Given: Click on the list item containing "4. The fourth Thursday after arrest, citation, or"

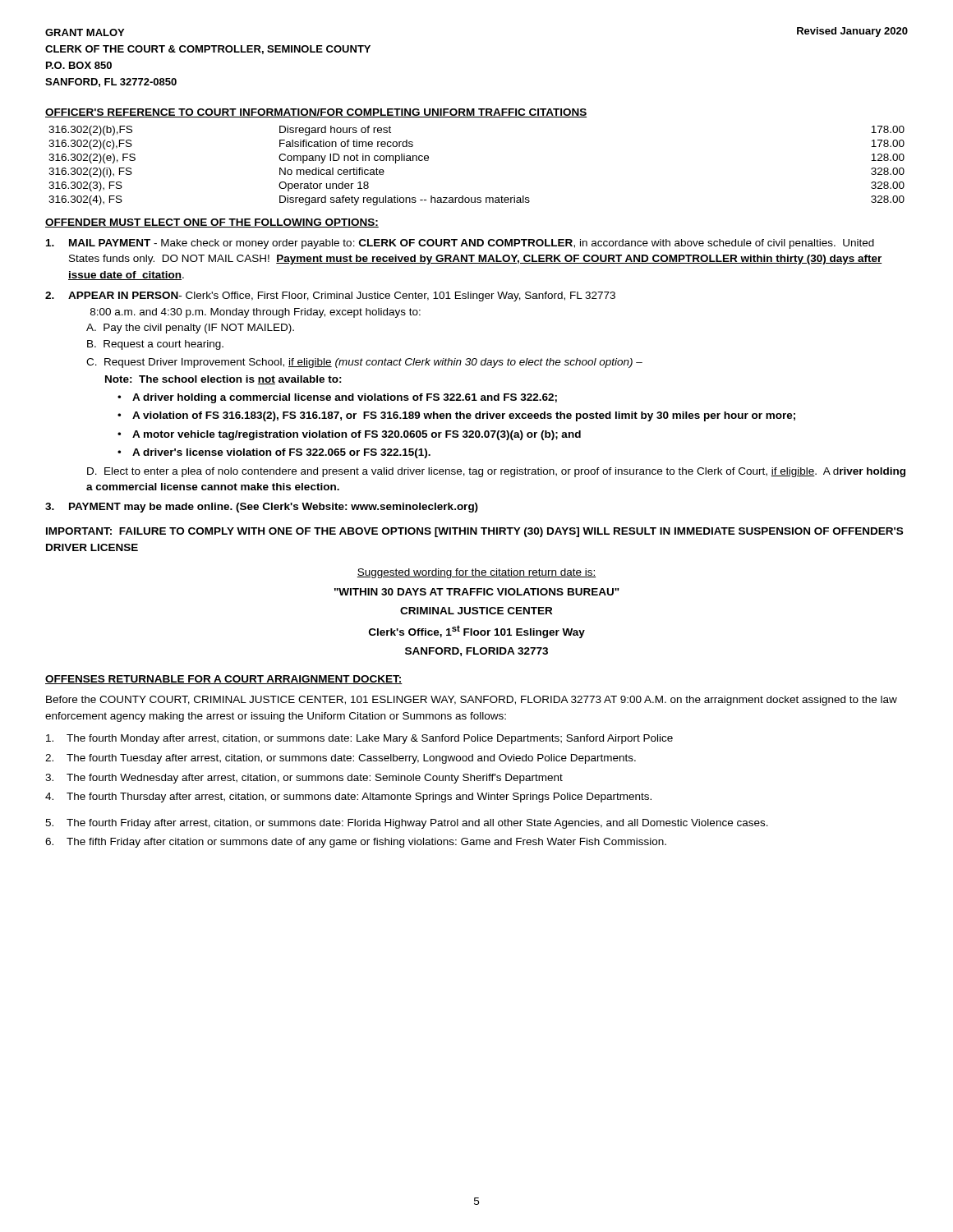Looking at the screenshot, I should (x=349, y=797).
